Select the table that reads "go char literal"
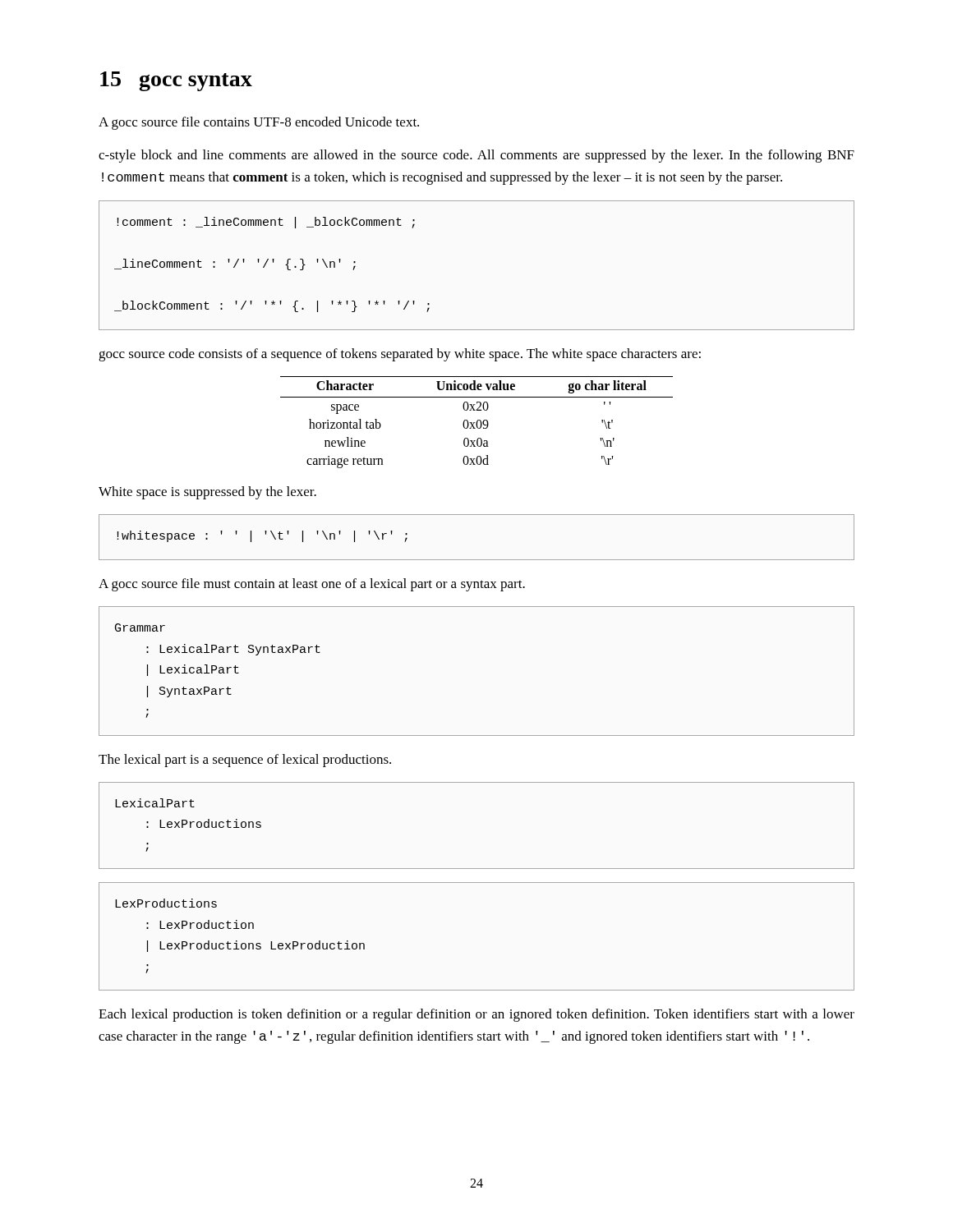953x1232 pixels. pos(476,423)
